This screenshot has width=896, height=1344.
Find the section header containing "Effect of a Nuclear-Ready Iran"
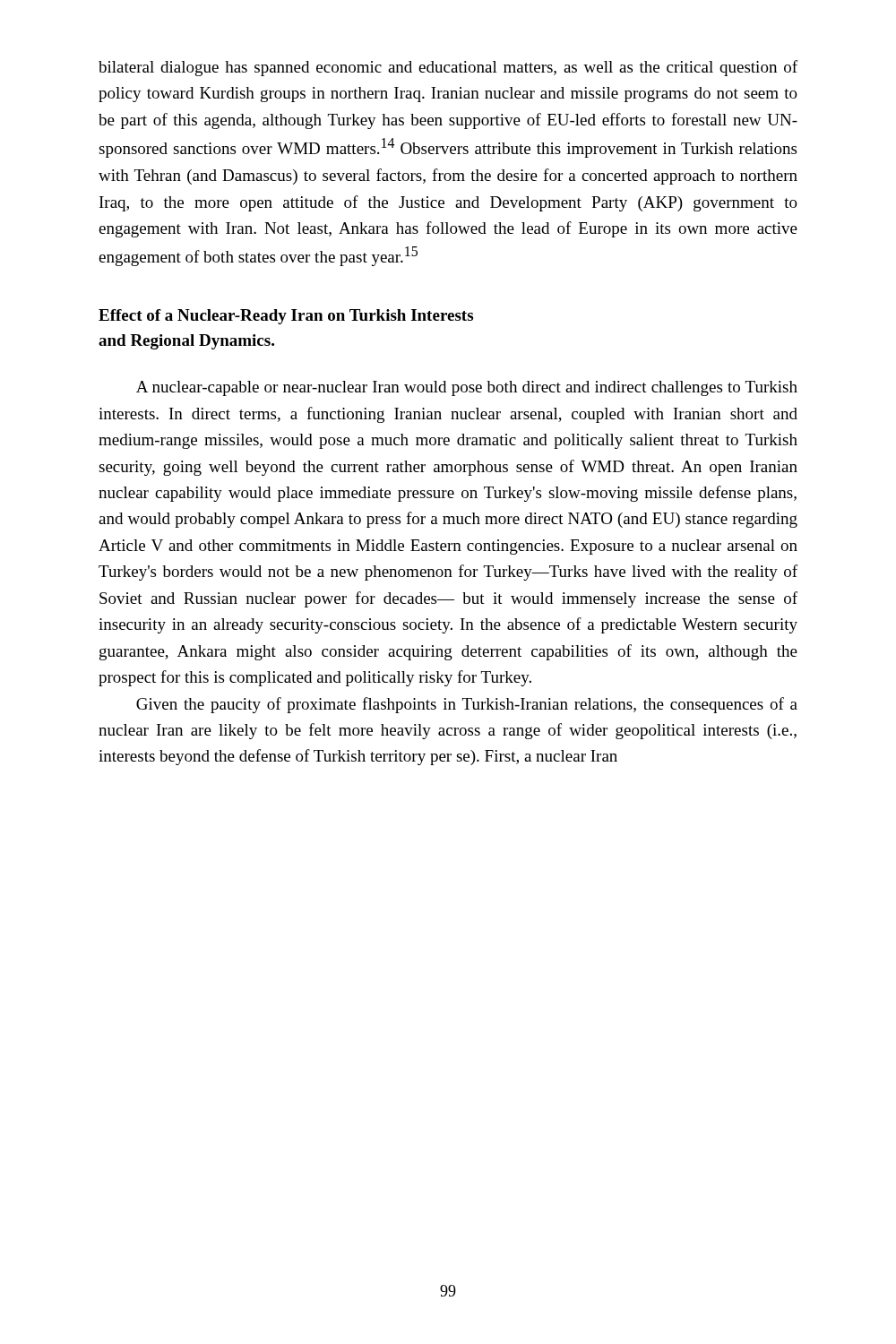pyautogui.click(x=286, y=327)
